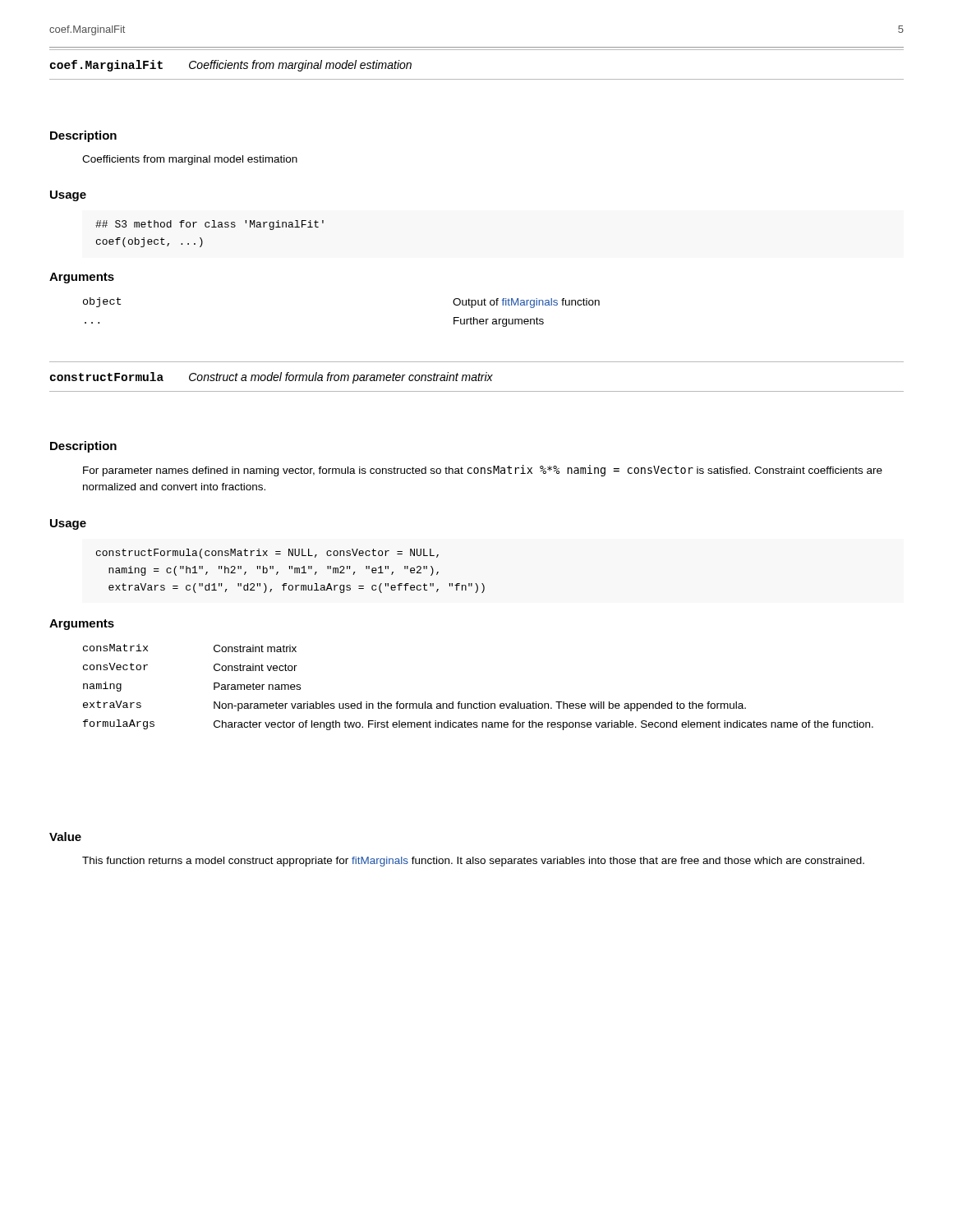Locate the text "Coefficients from marginal model estimation"
The height and width of the screenshot is (1232, 953).
(x=190, y=160)
